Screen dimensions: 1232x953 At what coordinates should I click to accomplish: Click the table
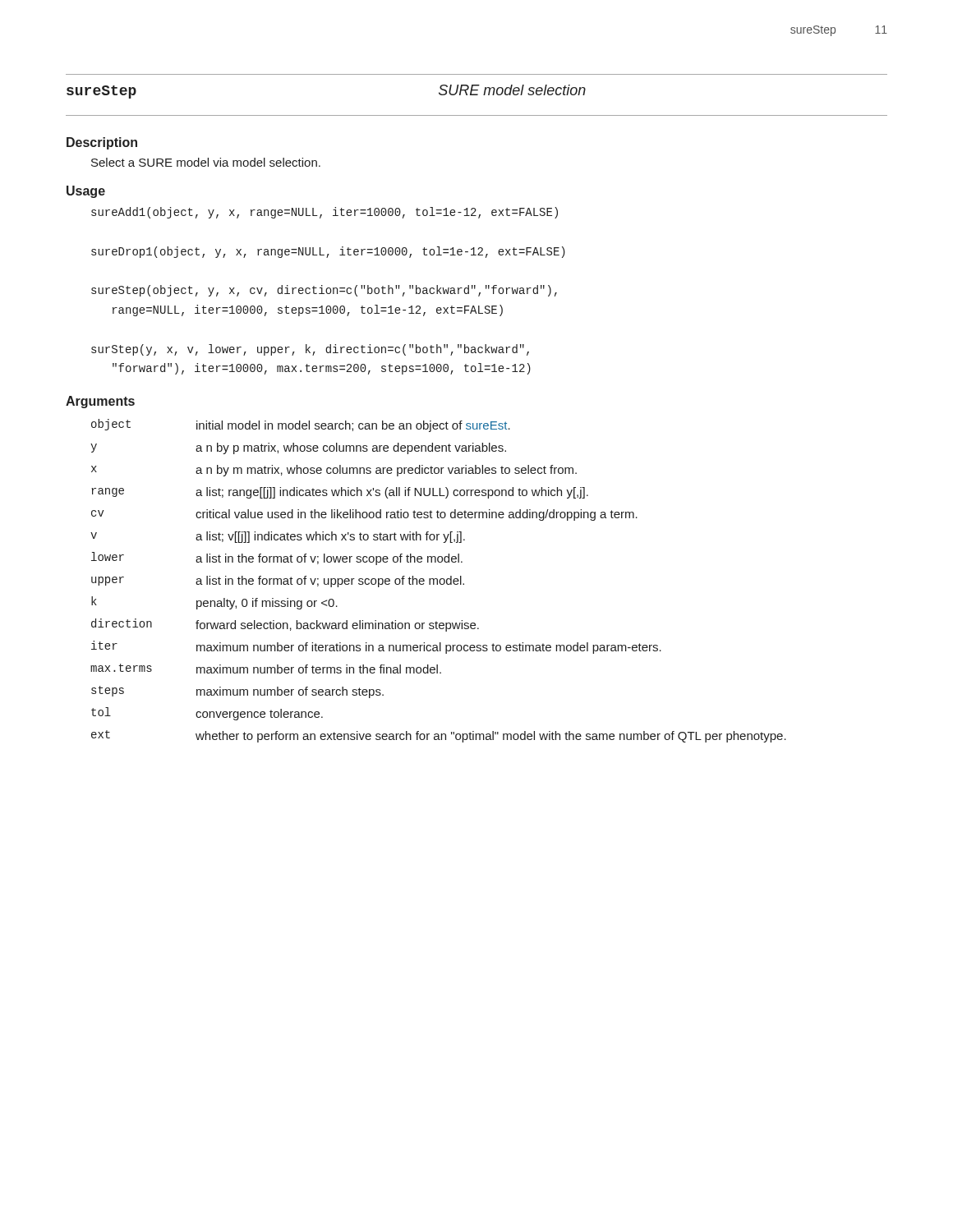pos(476,580)
